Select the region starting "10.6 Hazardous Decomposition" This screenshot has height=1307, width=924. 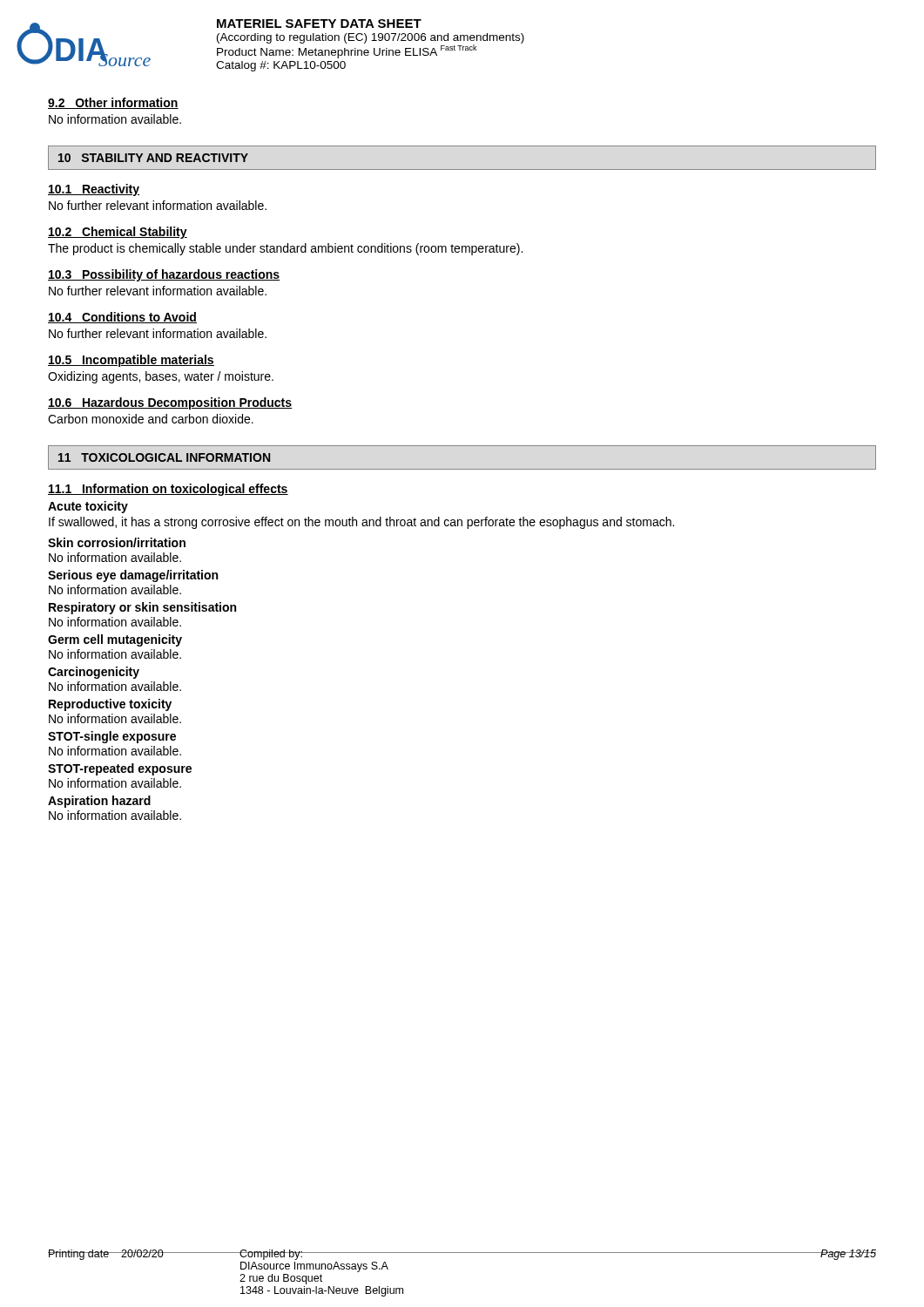[x=170, y=403]
